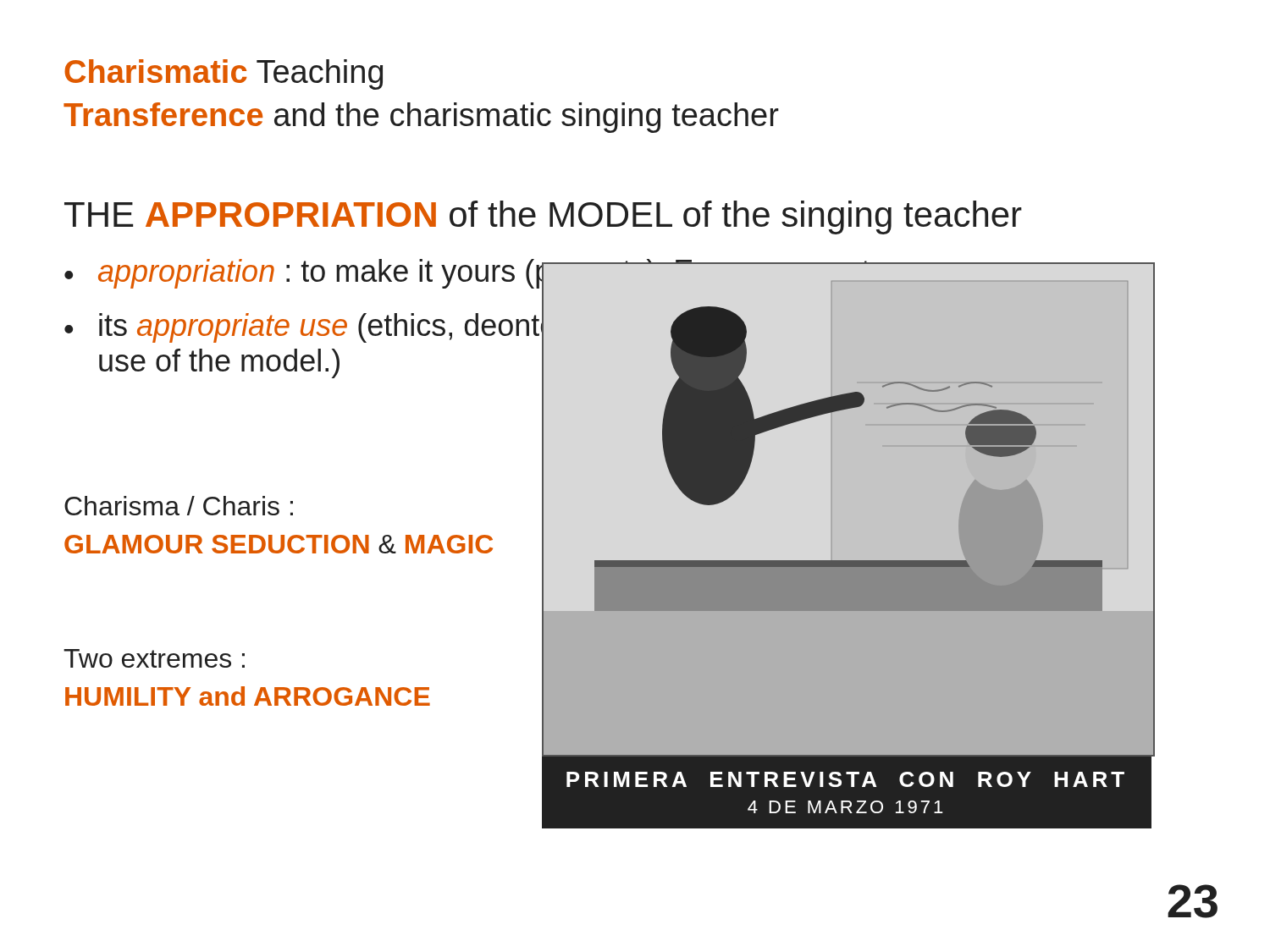The width and height of the screenshot is (1270, 952).
Task: Select the list item that says "• its appropriate use (ethics,"
Action: (474, 344)
